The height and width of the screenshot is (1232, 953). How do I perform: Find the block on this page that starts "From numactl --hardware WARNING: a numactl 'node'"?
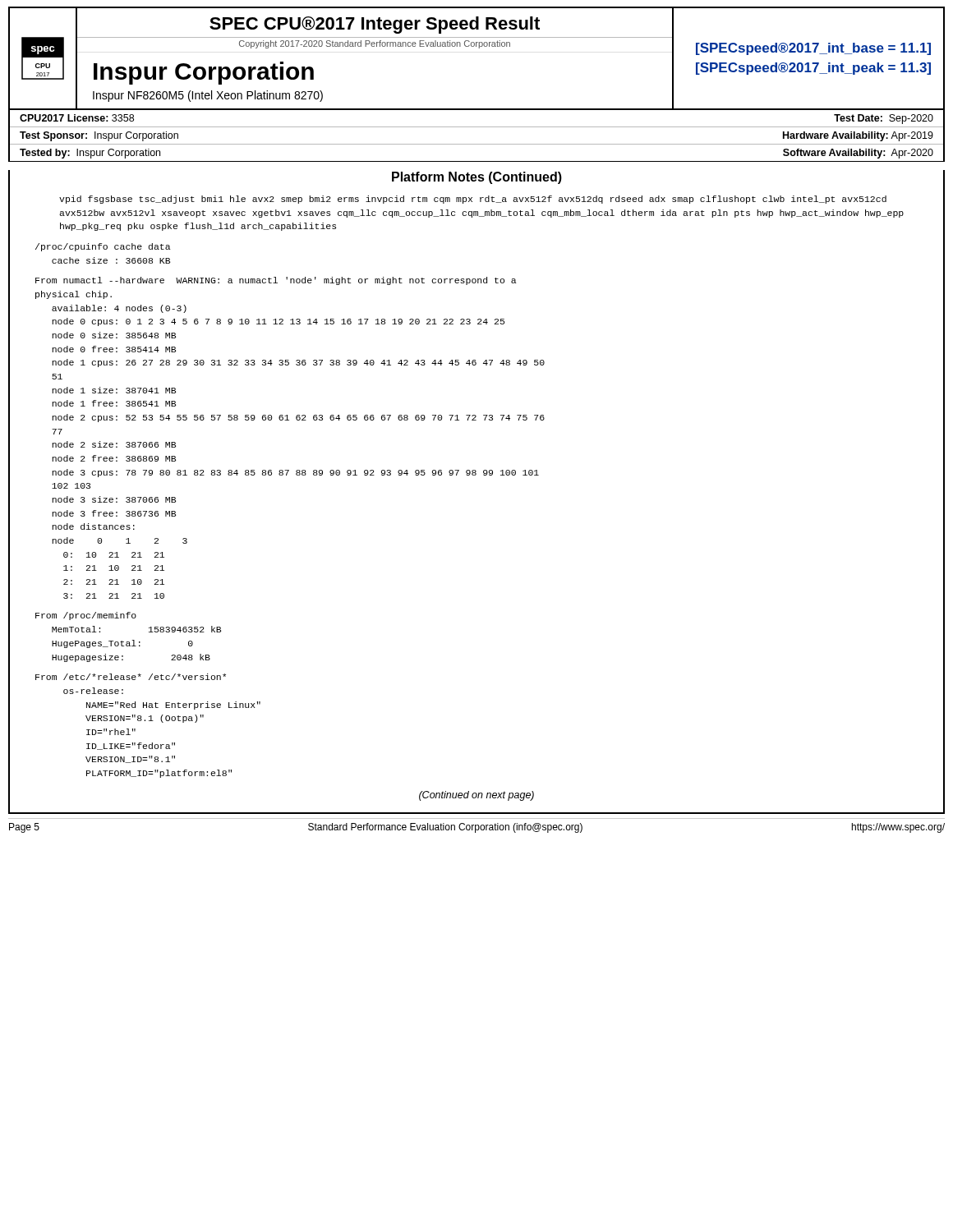point(276,281)
